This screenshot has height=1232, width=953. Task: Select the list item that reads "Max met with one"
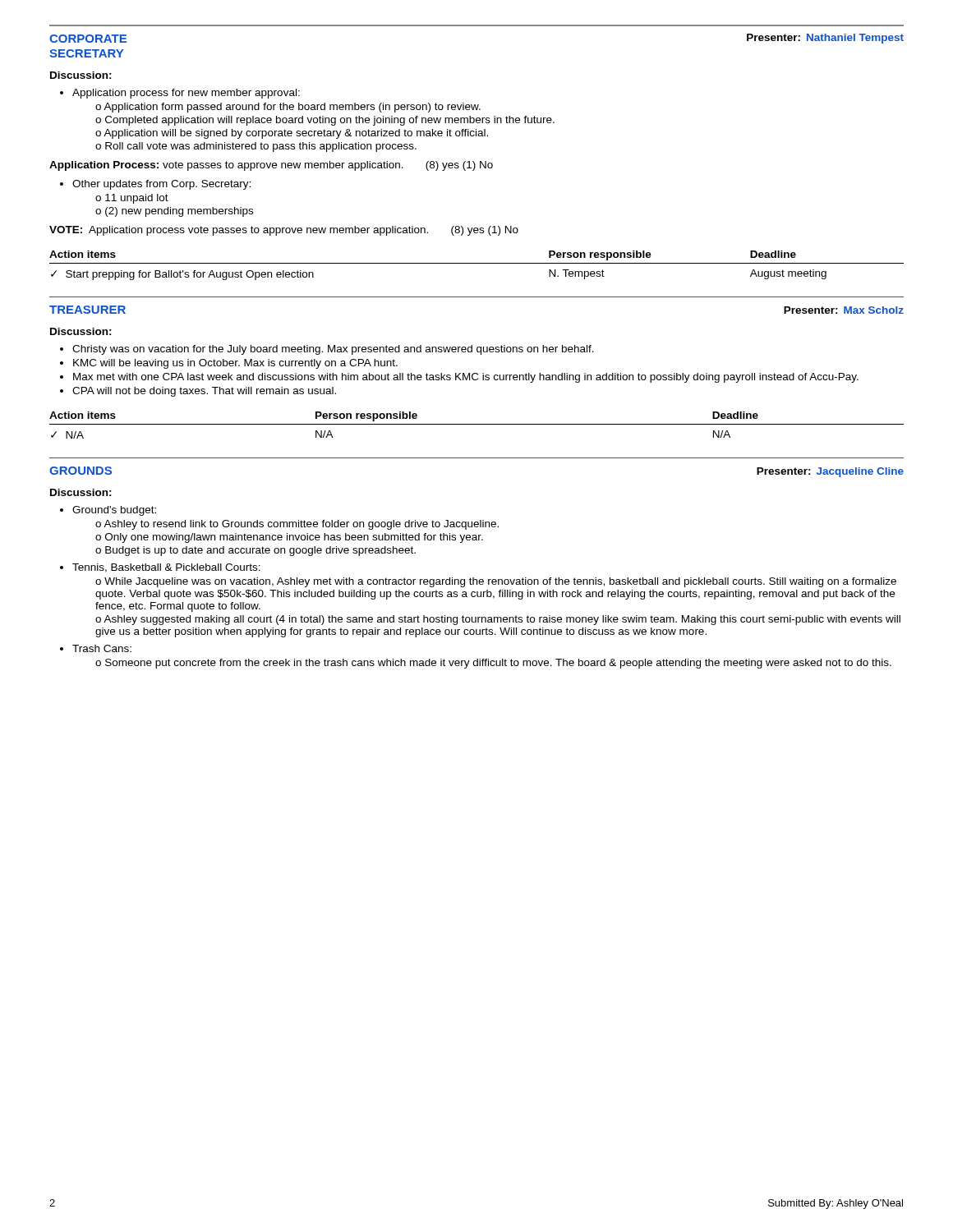point(476,377)
